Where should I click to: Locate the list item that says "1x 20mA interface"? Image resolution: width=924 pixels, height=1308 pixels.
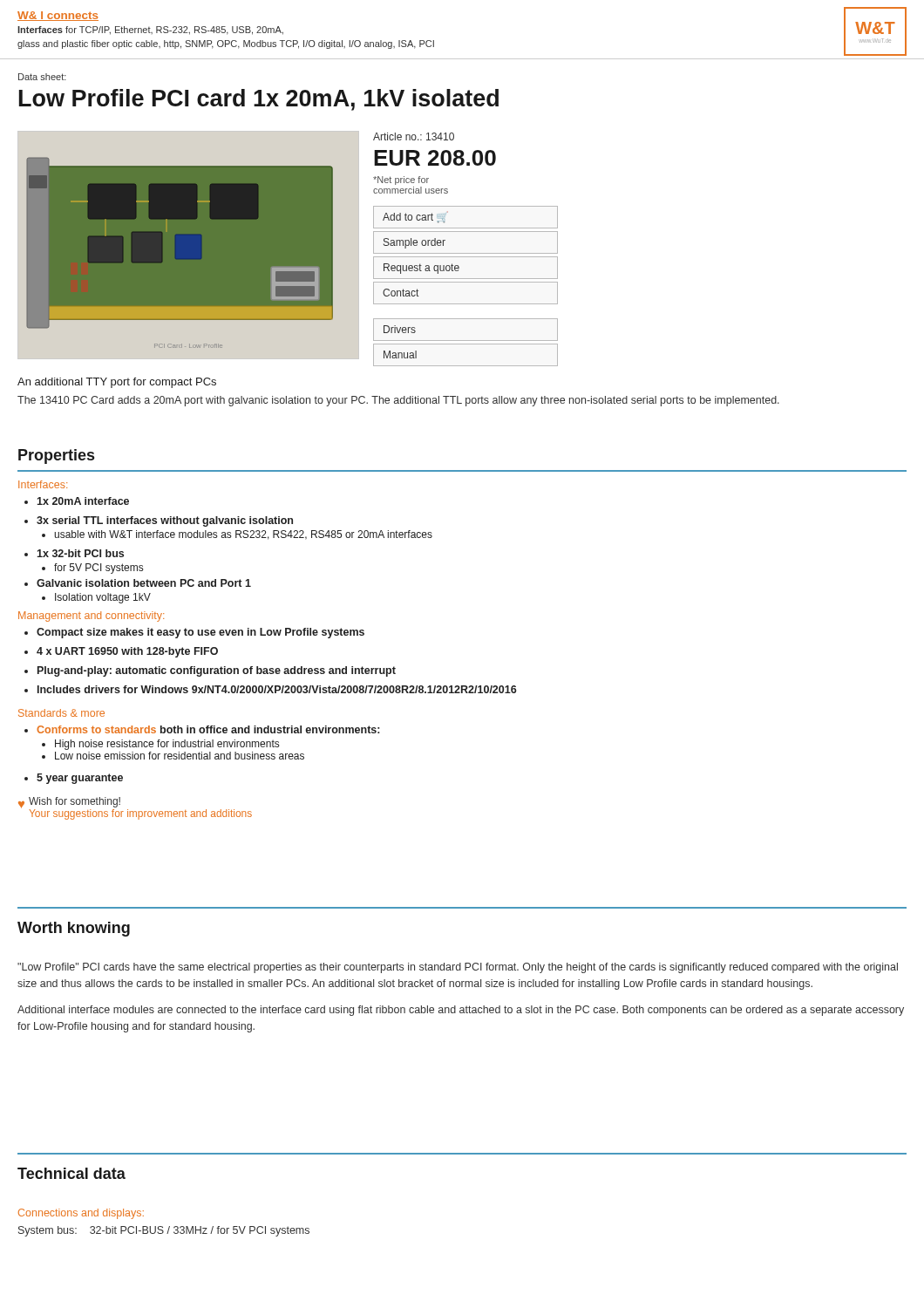click(83, 501)
